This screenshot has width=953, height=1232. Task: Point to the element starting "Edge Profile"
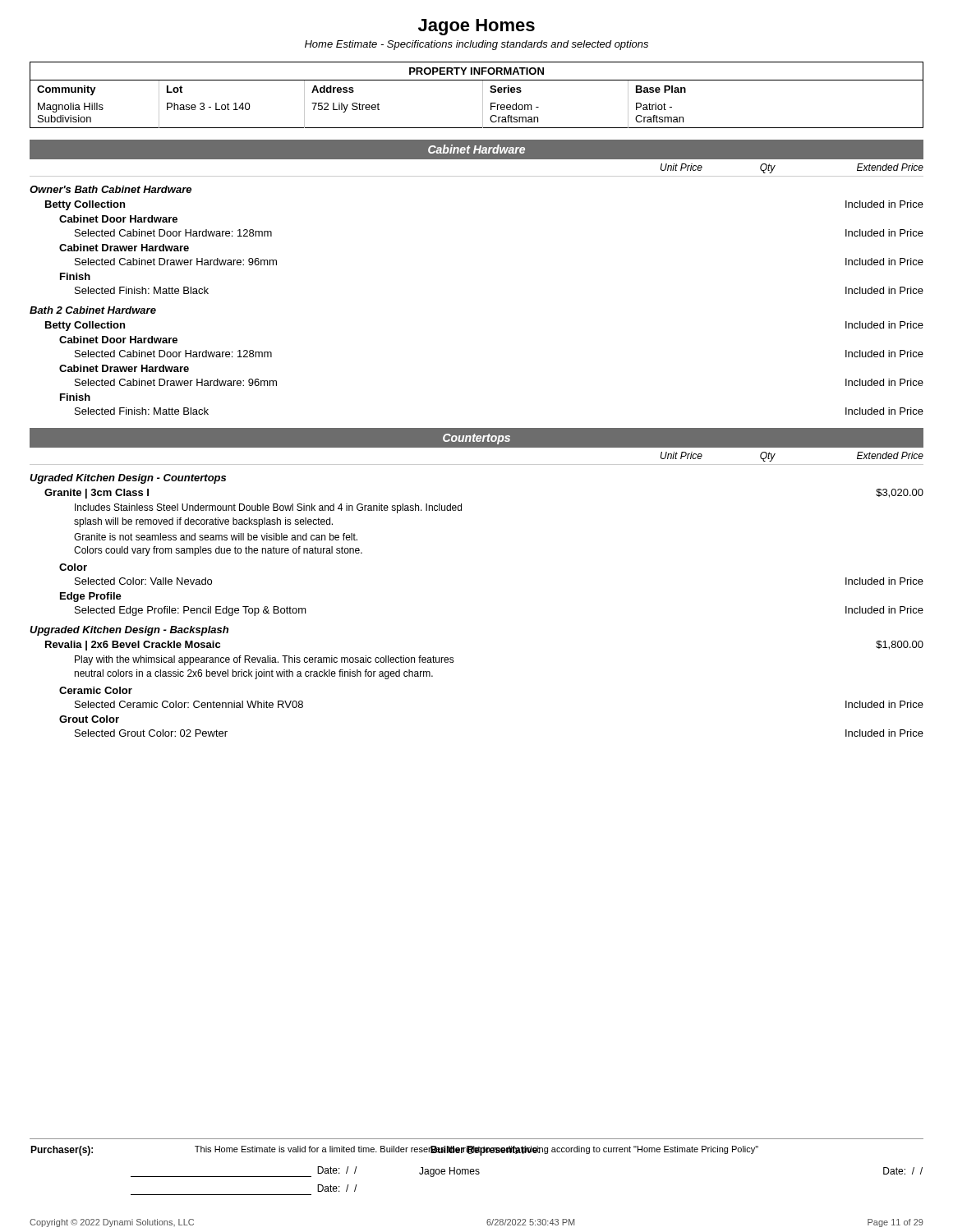pyautogui.click(x=90, y=596)
